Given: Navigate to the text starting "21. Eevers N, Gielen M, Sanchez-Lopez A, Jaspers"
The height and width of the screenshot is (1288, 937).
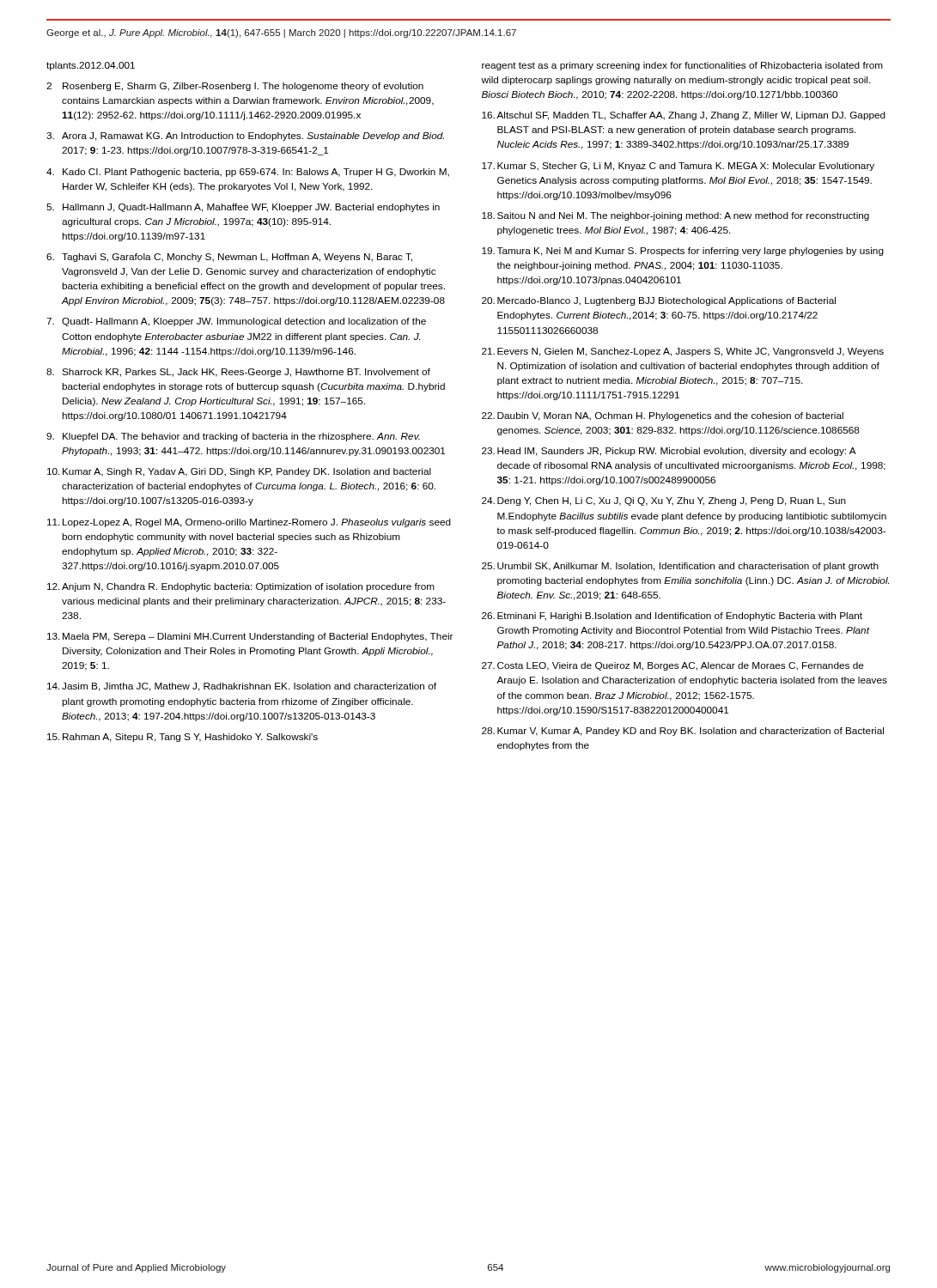Looking at the screenshot, I should (686, 373).
